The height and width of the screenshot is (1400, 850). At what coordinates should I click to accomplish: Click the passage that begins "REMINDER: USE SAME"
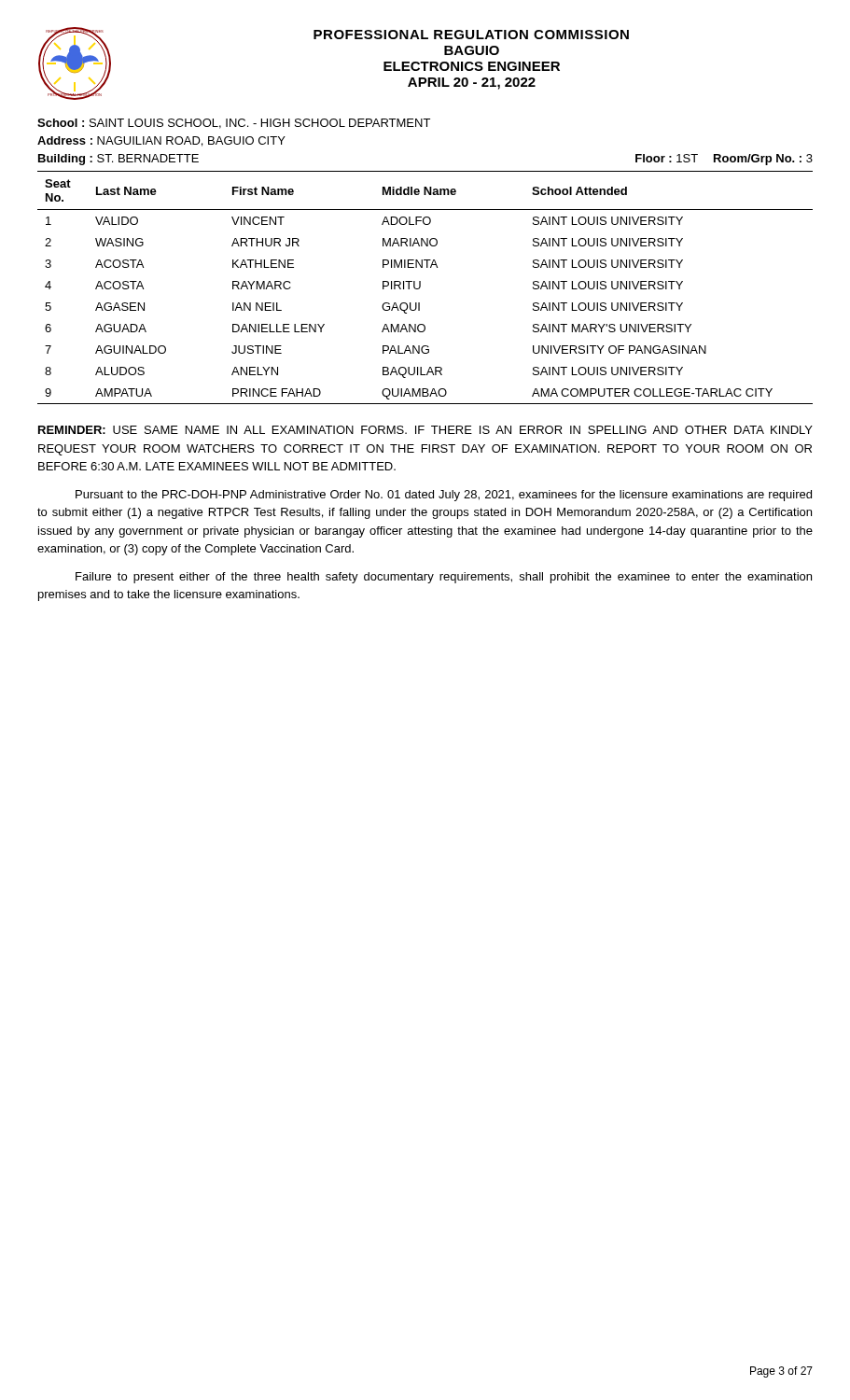tap(425, 448)
